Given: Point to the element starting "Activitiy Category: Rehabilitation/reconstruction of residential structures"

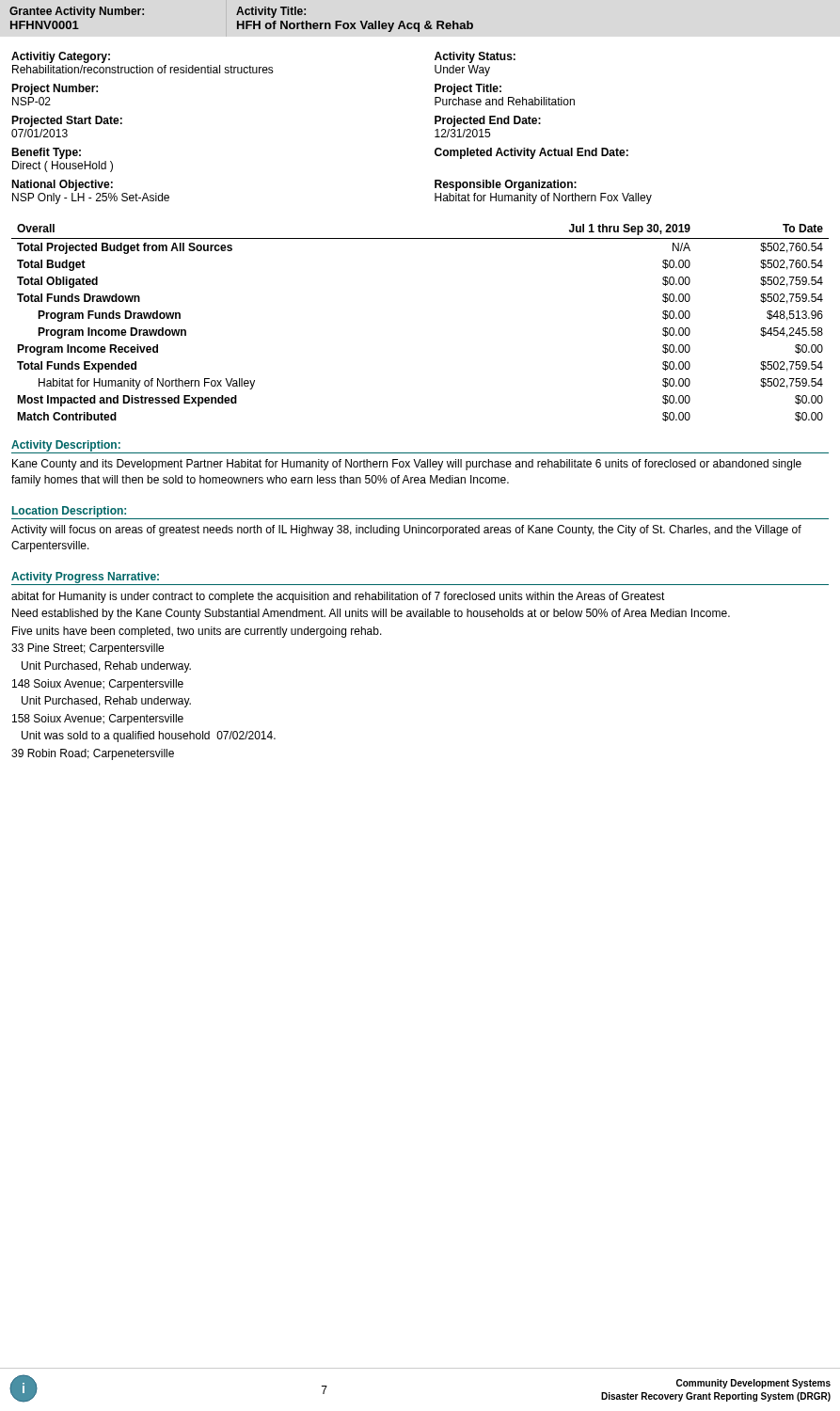Looking at the screenshot, I should coord(209,63).
